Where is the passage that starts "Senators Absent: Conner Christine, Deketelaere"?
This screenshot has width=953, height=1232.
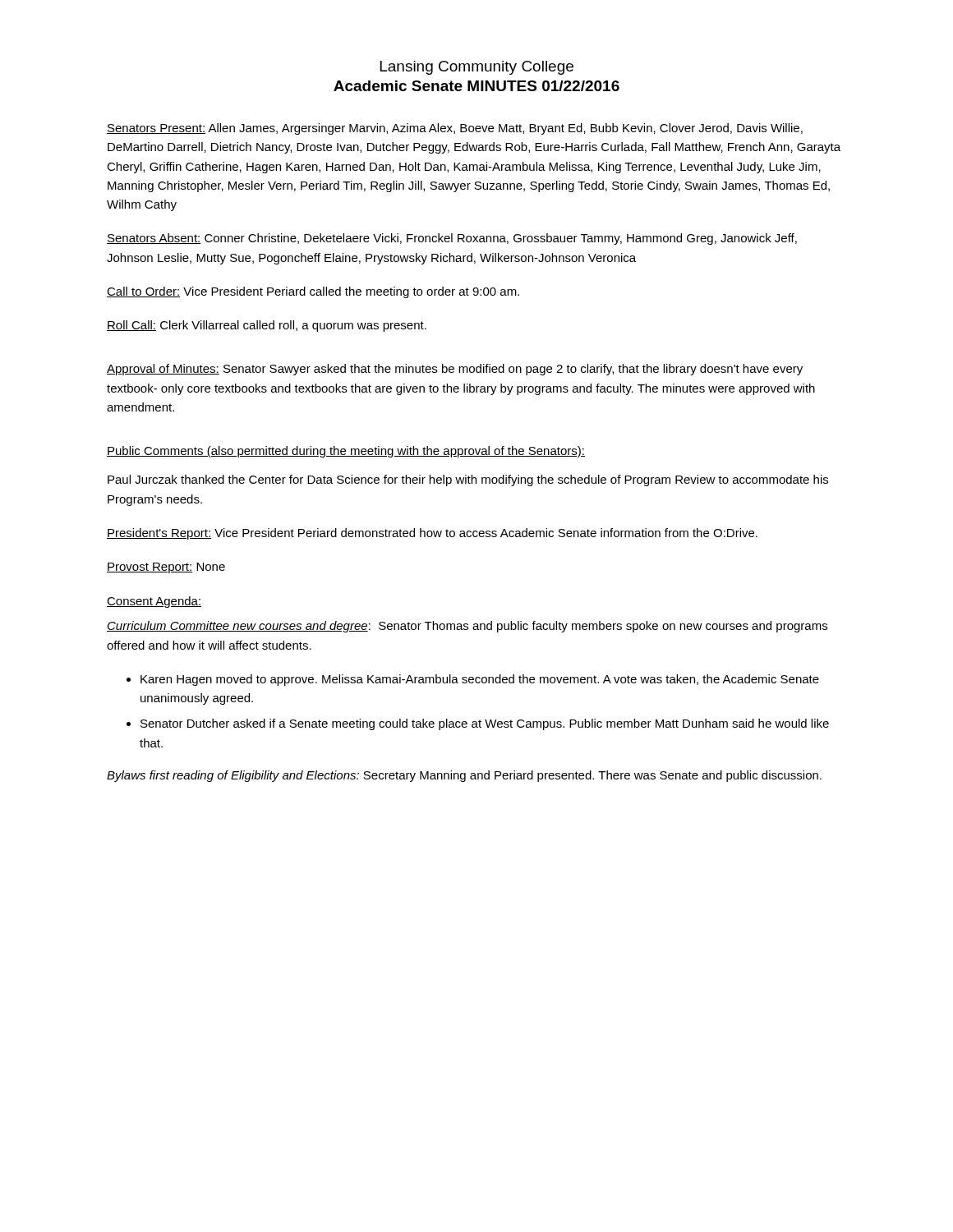(x=452, y=248)
